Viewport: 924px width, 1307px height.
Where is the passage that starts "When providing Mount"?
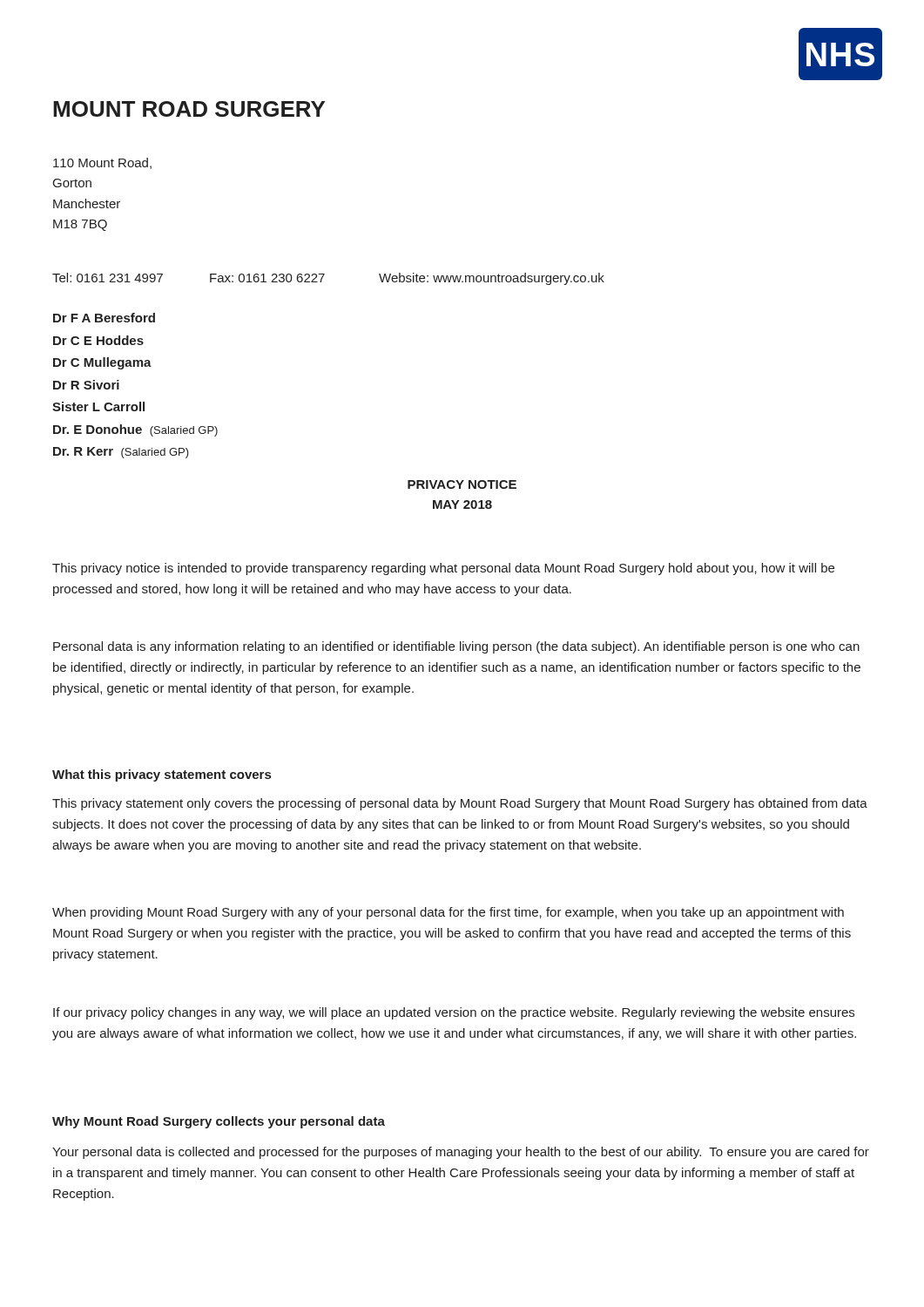click(452, 933)
